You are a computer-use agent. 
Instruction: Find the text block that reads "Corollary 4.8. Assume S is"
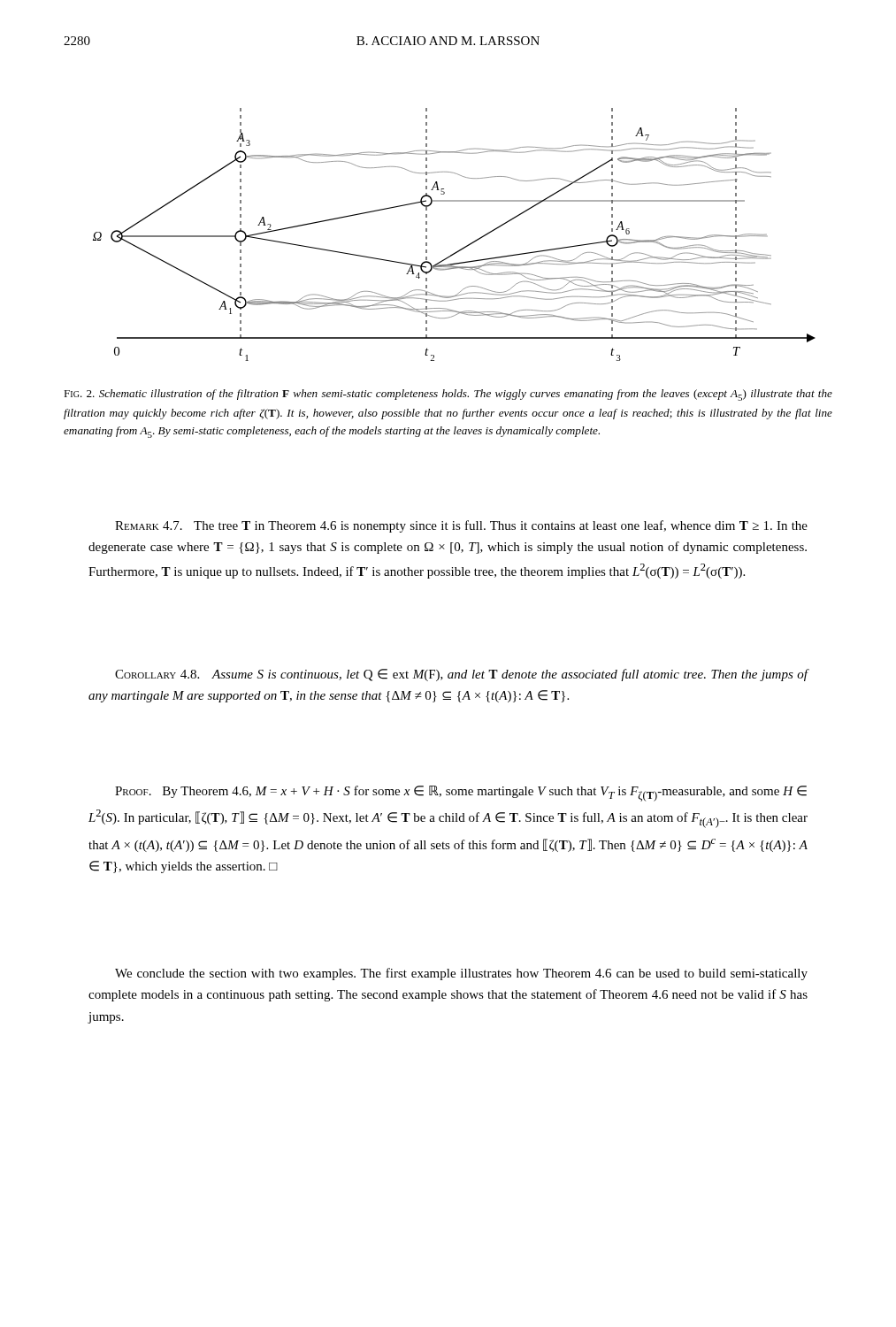coord(448,685)
